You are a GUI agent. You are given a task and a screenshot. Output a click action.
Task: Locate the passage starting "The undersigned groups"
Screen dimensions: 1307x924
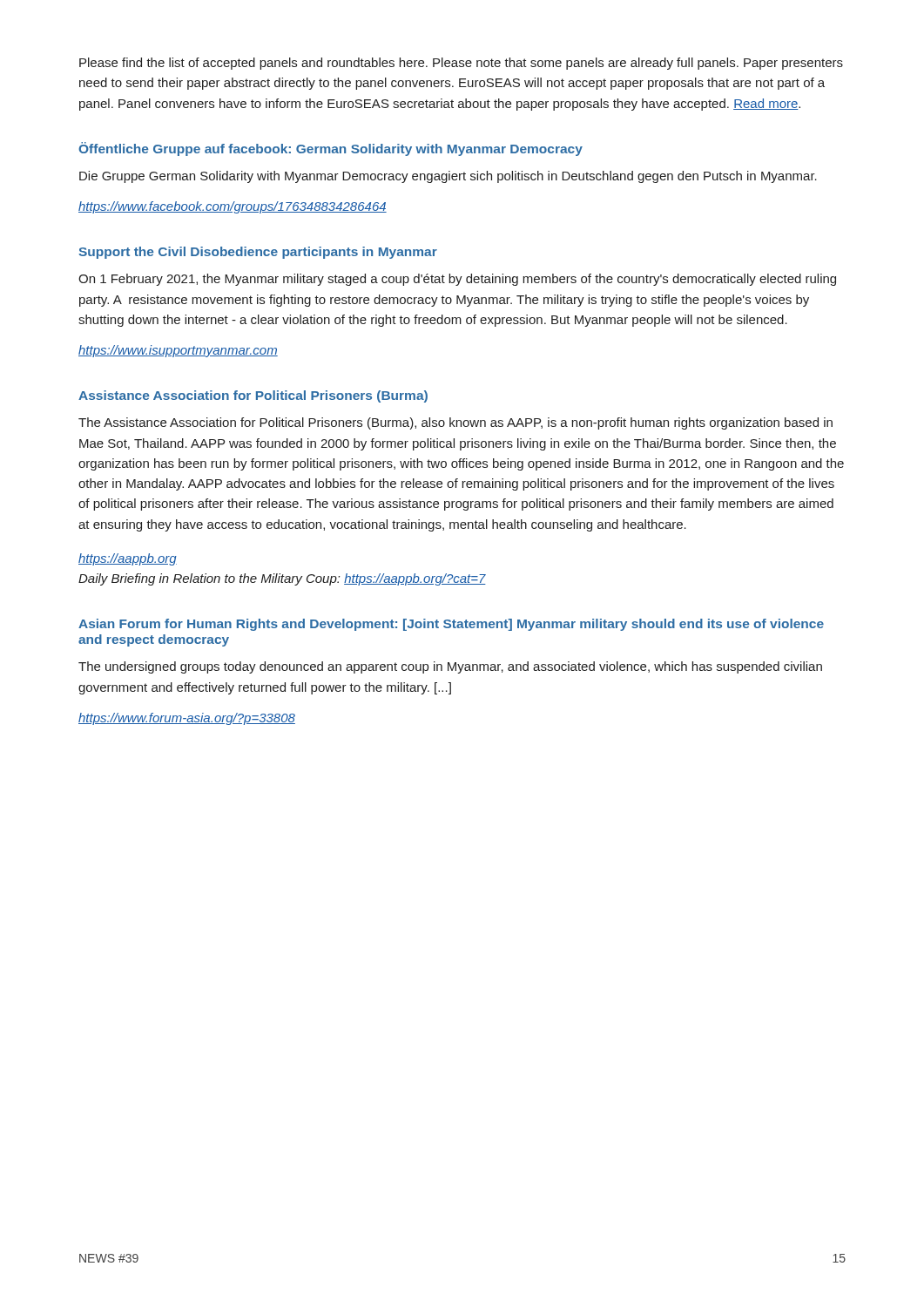(x=451, y=677)
